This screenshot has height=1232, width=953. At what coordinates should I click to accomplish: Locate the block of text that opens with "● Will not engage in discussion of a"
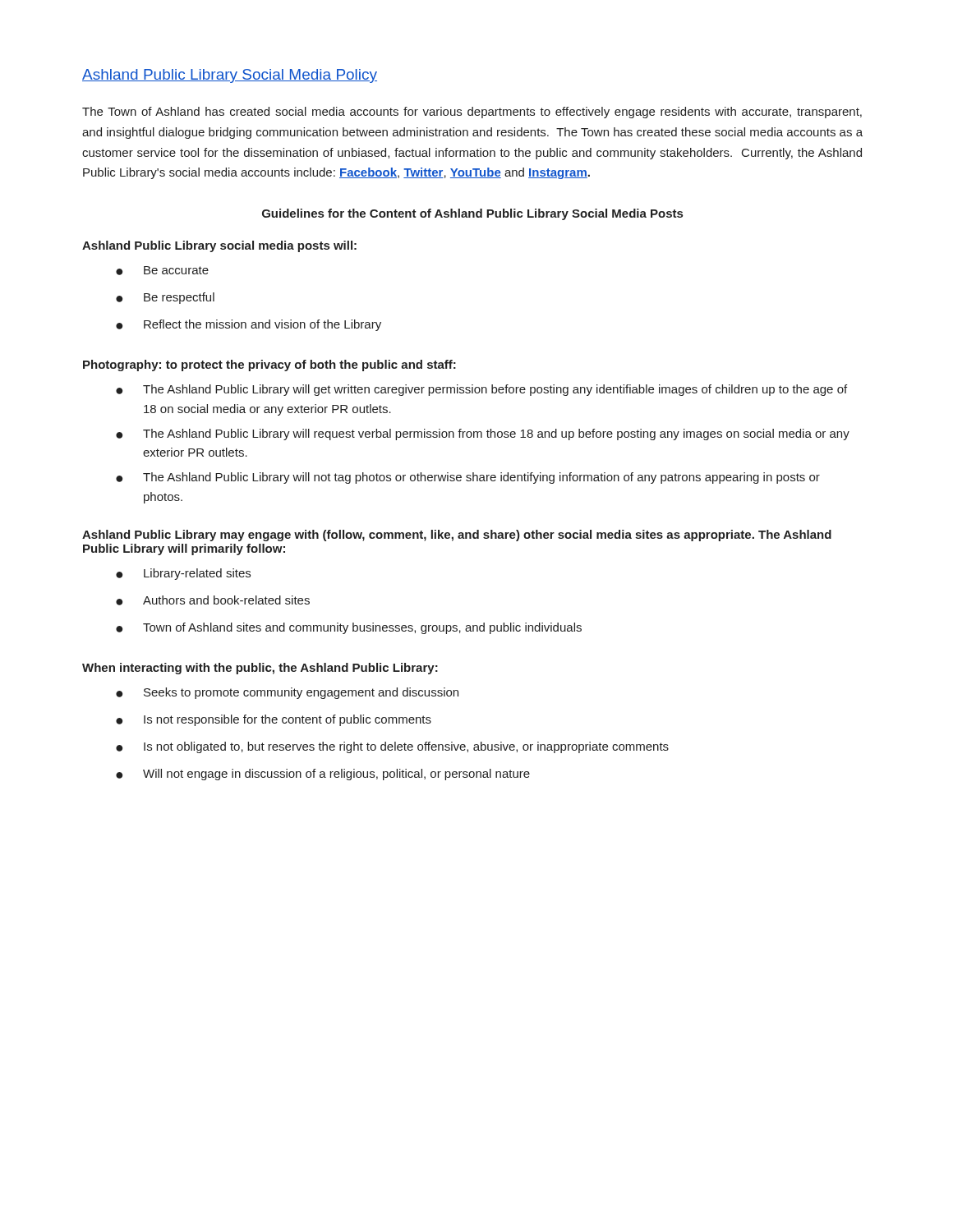click(x=489, y=775)
